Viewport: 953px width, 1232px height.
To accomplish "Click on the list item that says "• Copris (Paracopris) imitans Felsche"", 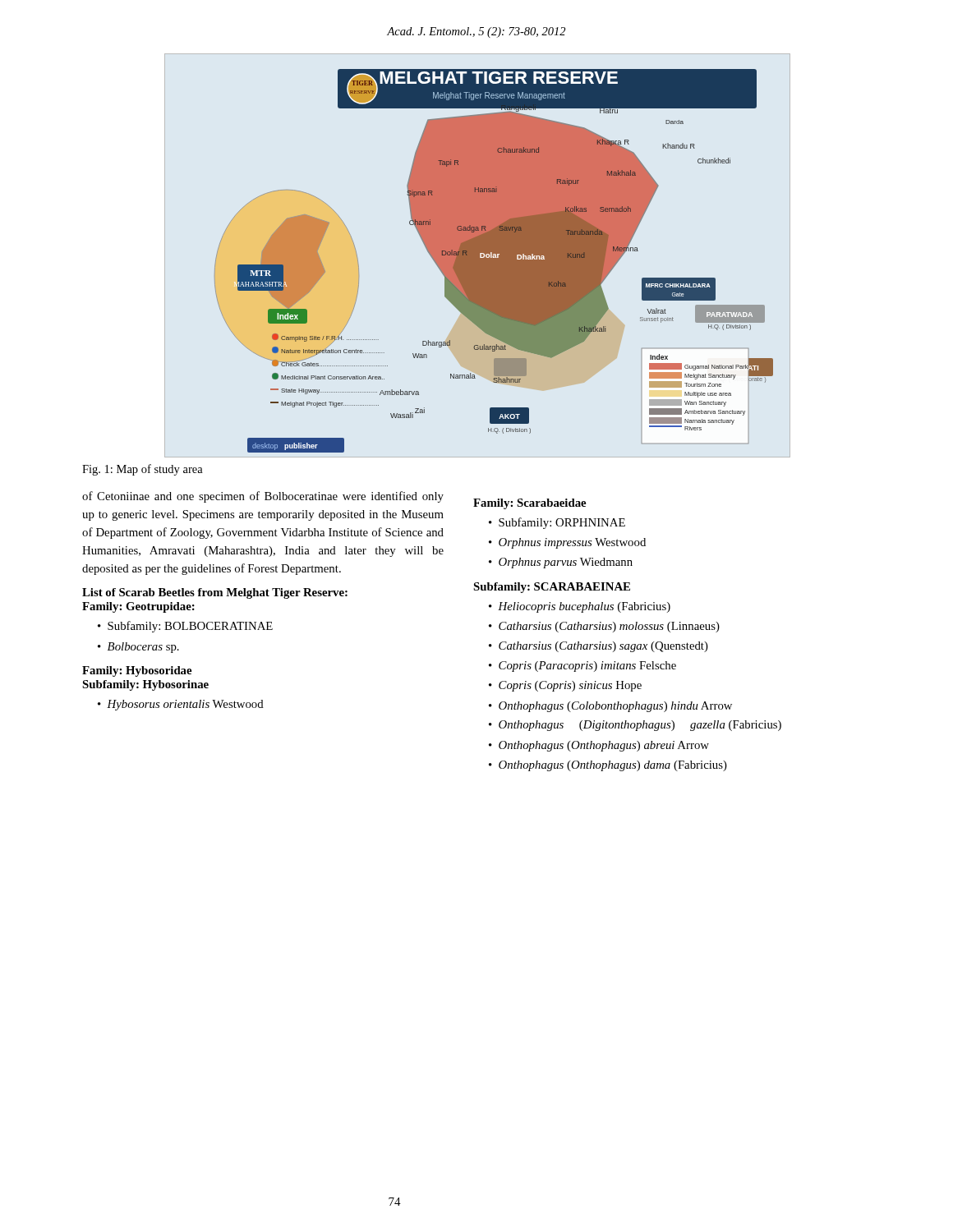I will coord(582,665).
